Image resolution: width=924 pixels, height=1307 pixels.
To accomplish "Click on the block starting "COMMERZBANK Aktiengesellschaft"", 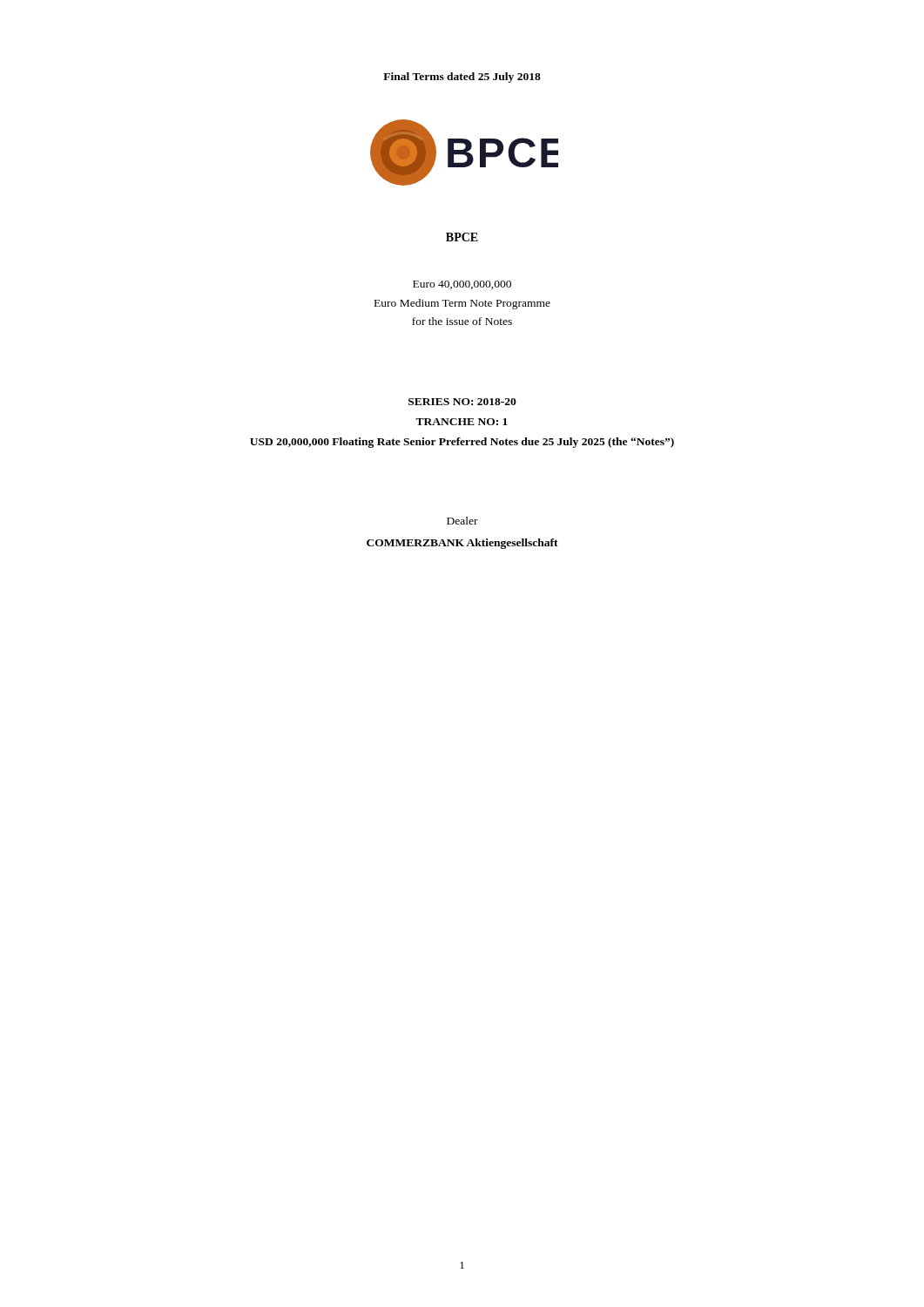I will (x=462, y=542).
